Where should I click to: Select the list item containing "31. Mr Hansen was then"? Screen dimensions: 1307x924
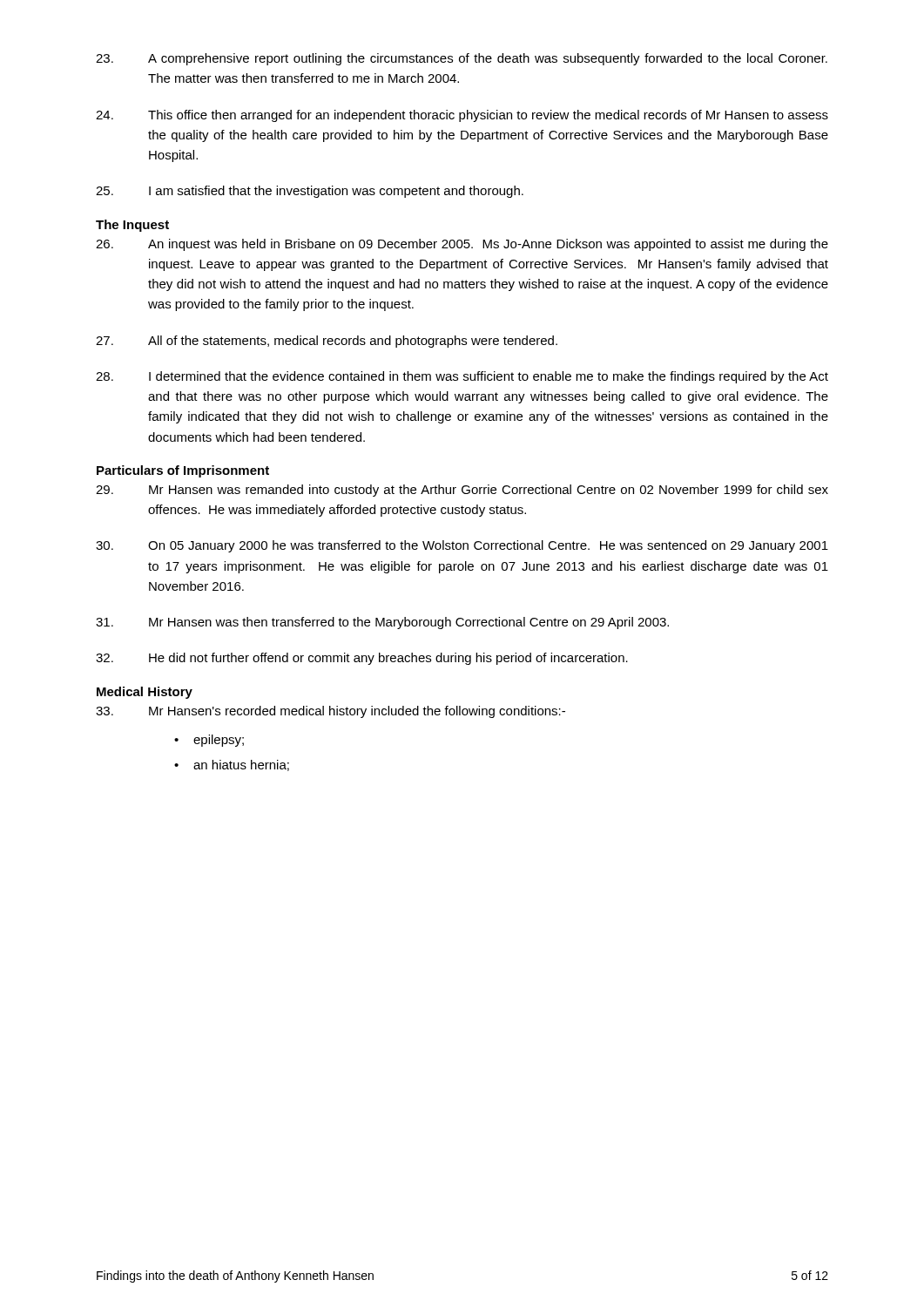coord(462,622)
